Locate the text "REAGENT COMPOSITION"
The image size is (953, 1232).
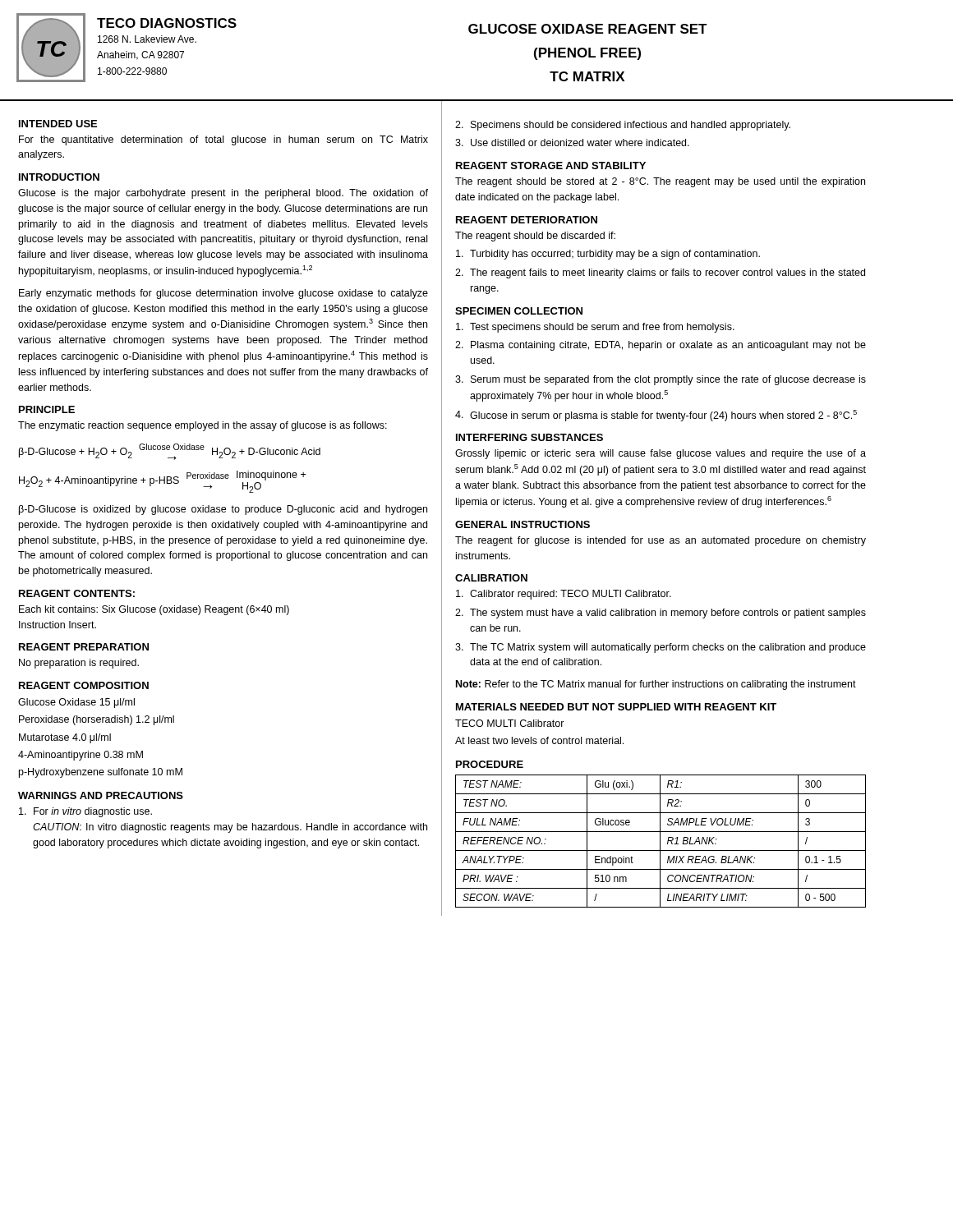[84, 685]
